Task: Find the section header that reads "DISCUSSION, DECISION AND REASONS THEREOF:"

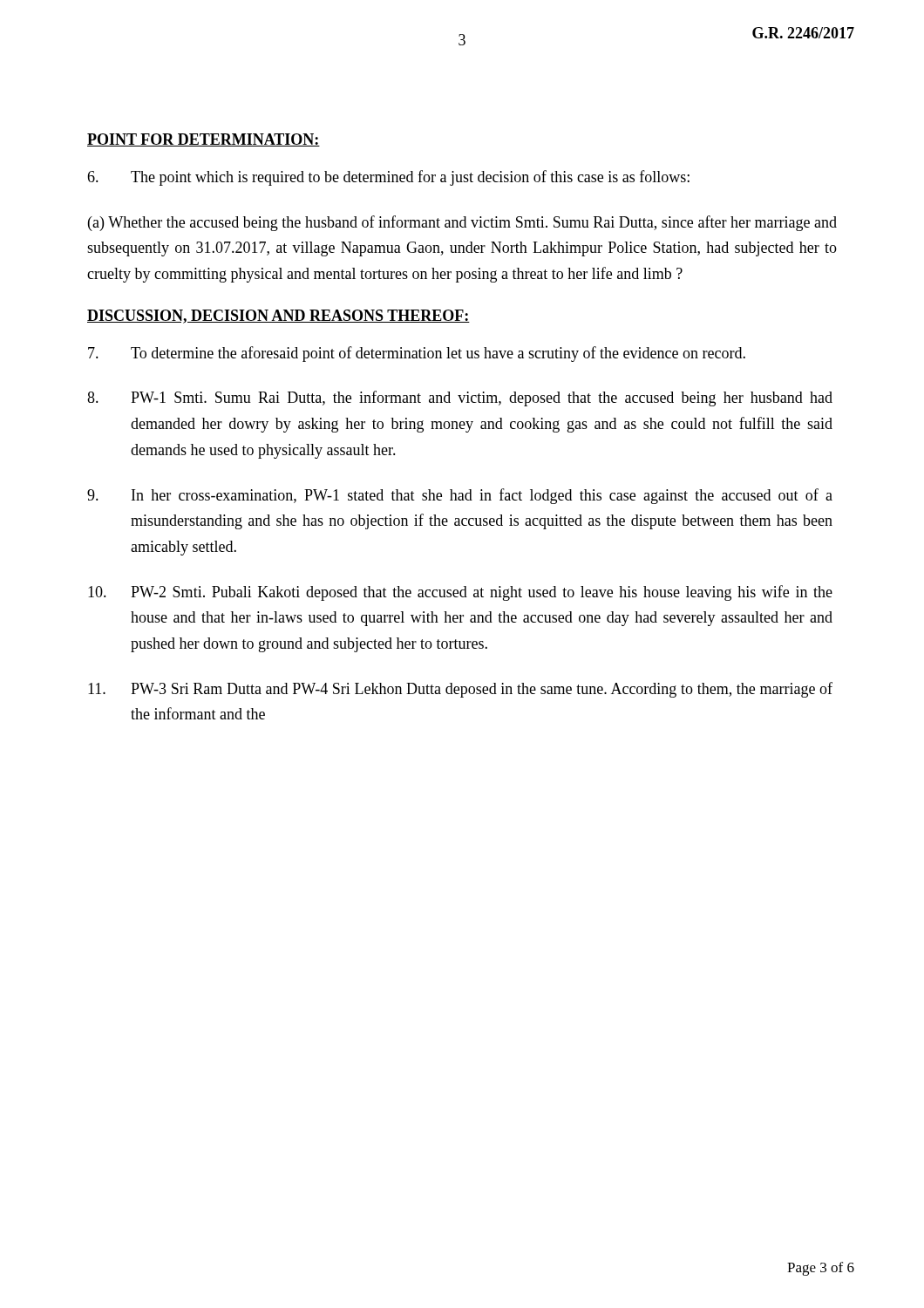Action: point(278,315)
